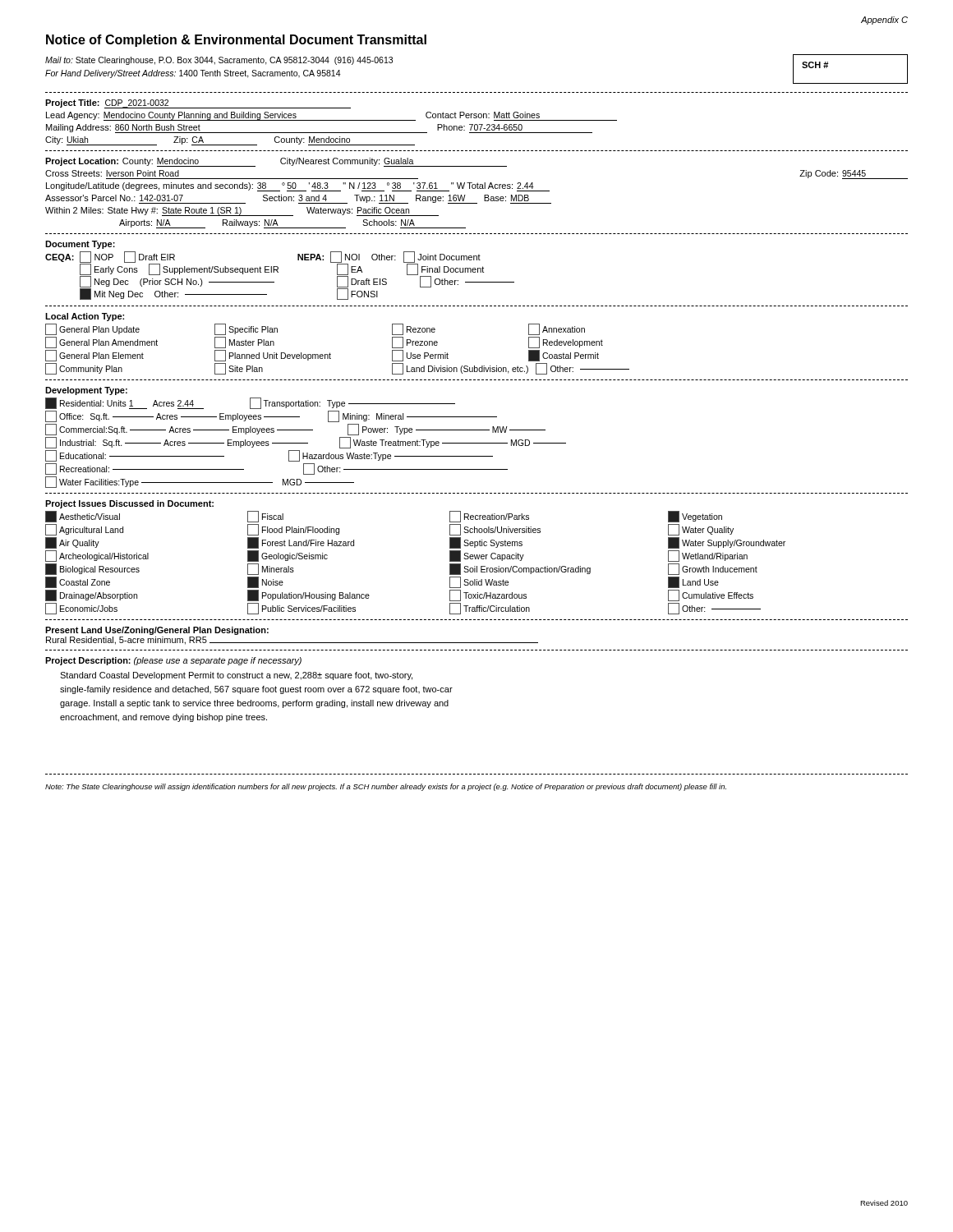Find "Local Action Type:" on this page
The height and width of the screenshot is (1232, 953).
click(x=85, y=316)
